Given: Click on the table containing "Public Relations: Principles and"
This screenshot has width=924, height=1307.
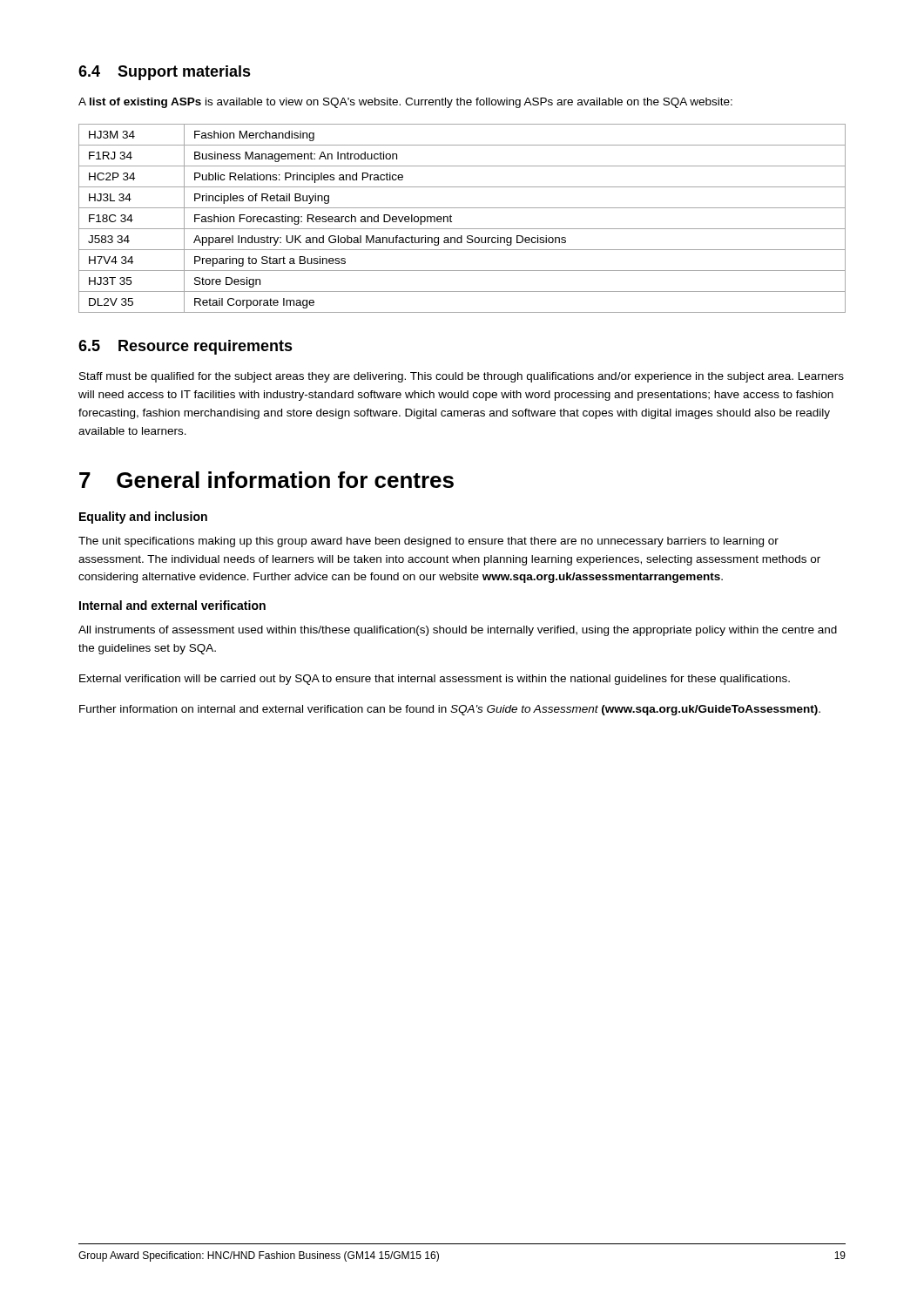Looking at the screenshot, I should click(462, 218).
